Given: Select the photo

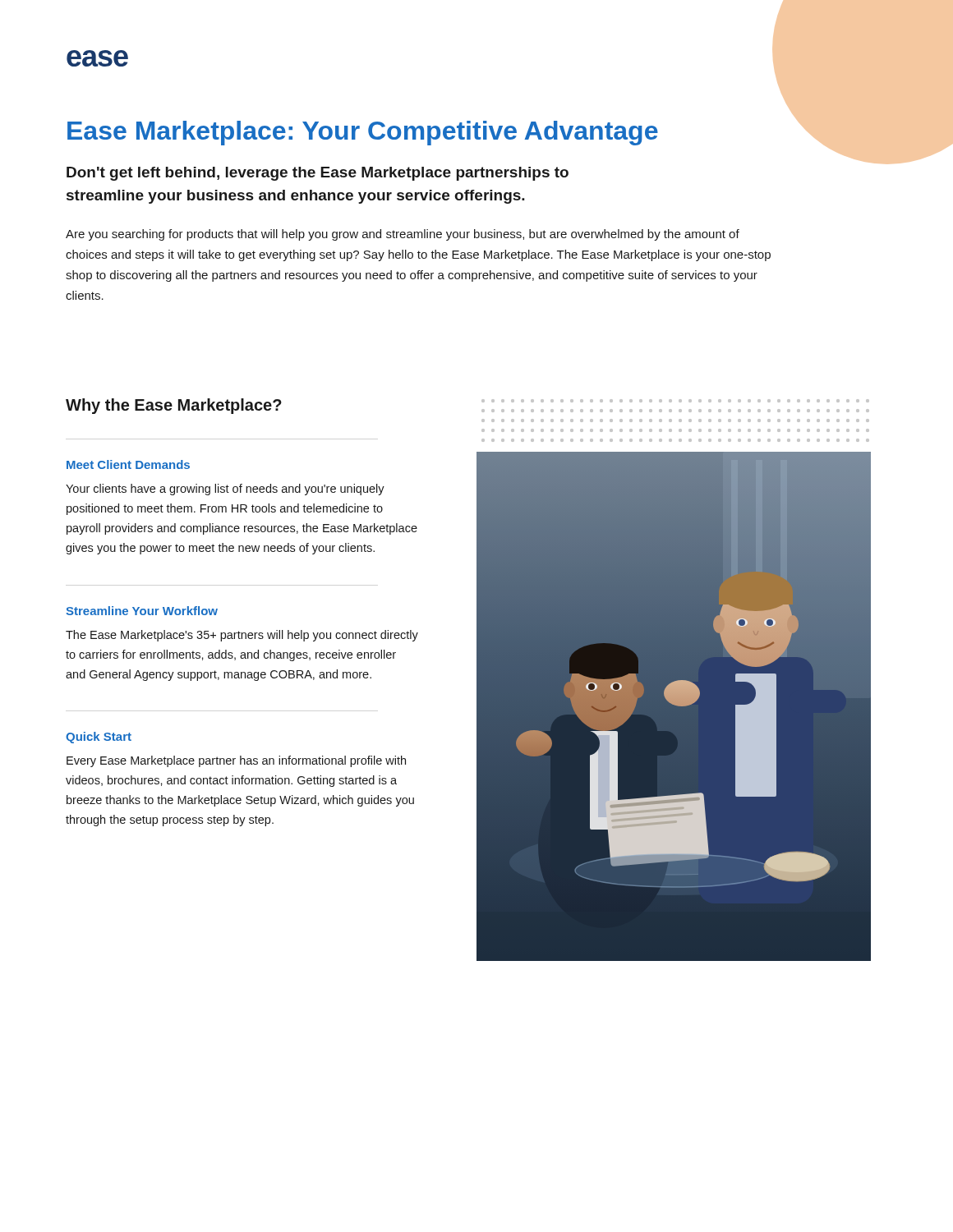Looking at the screenshot, I should tap(674, 706).
